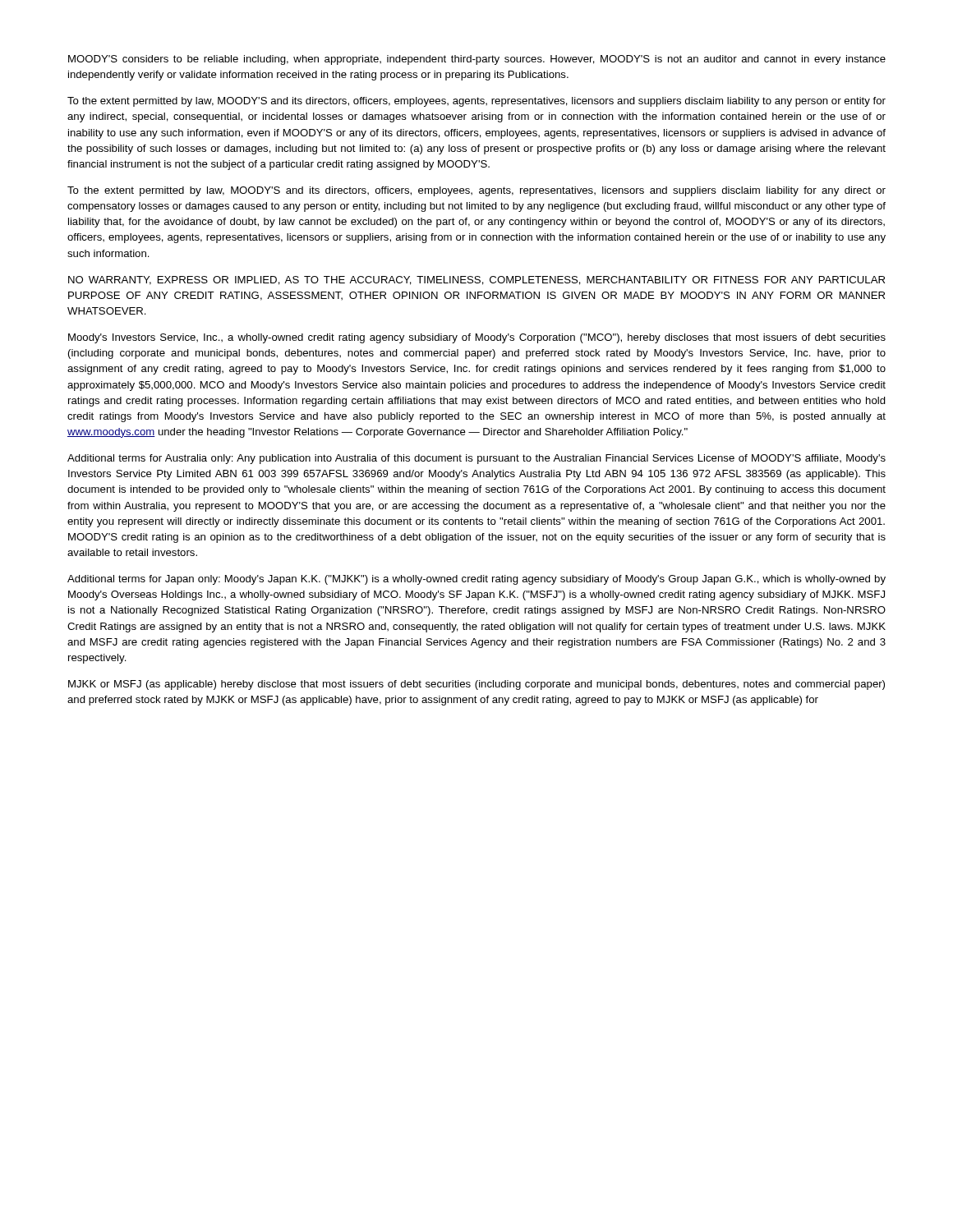Find the block on this page that starts "MJKK or MSFJ (as applicable) hereby disclose"

476,692
